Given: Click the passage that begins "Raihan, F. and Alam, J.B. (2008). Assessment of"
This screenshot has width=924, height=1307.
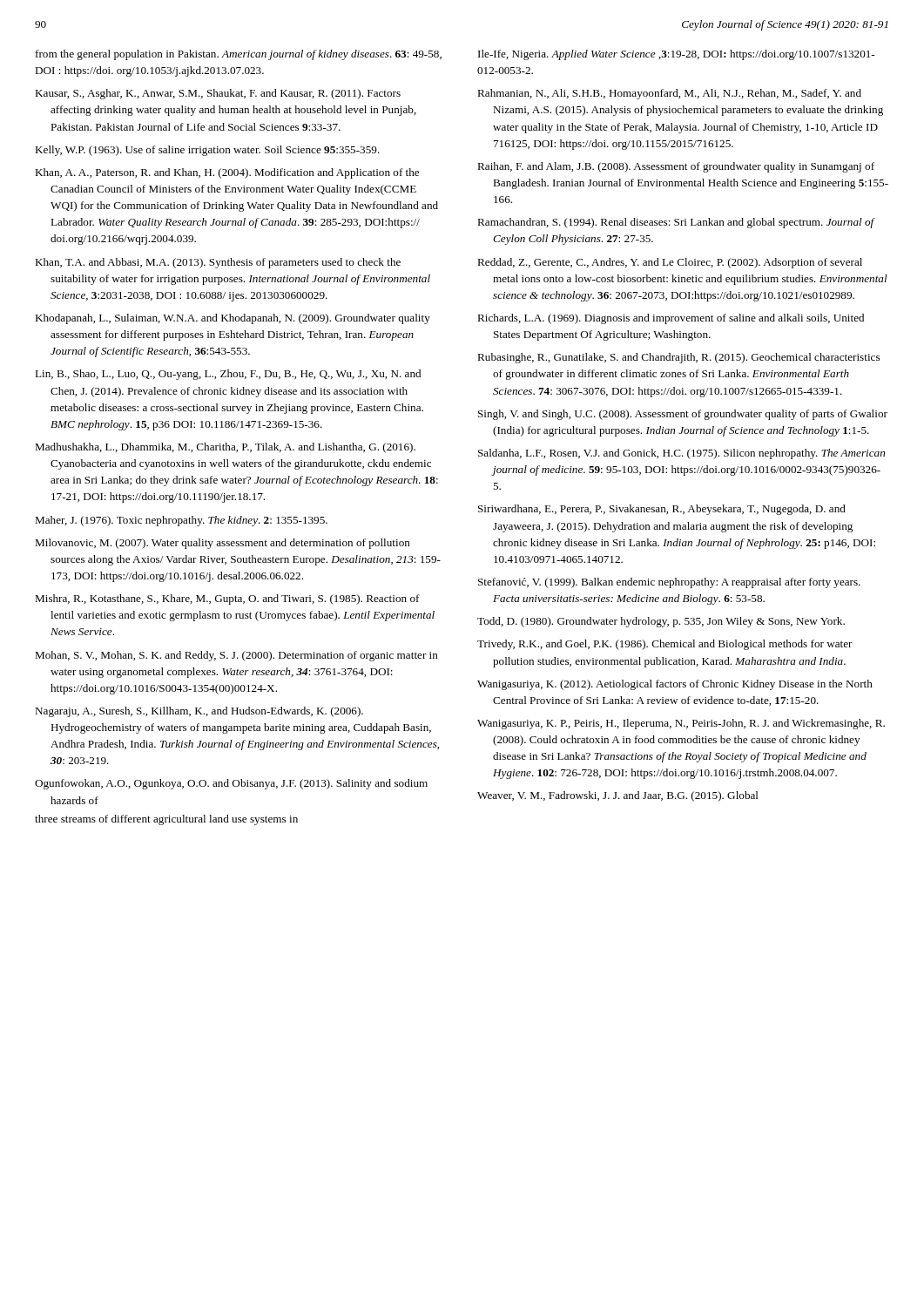Looking at the screenshot, I should coord(683,183).
